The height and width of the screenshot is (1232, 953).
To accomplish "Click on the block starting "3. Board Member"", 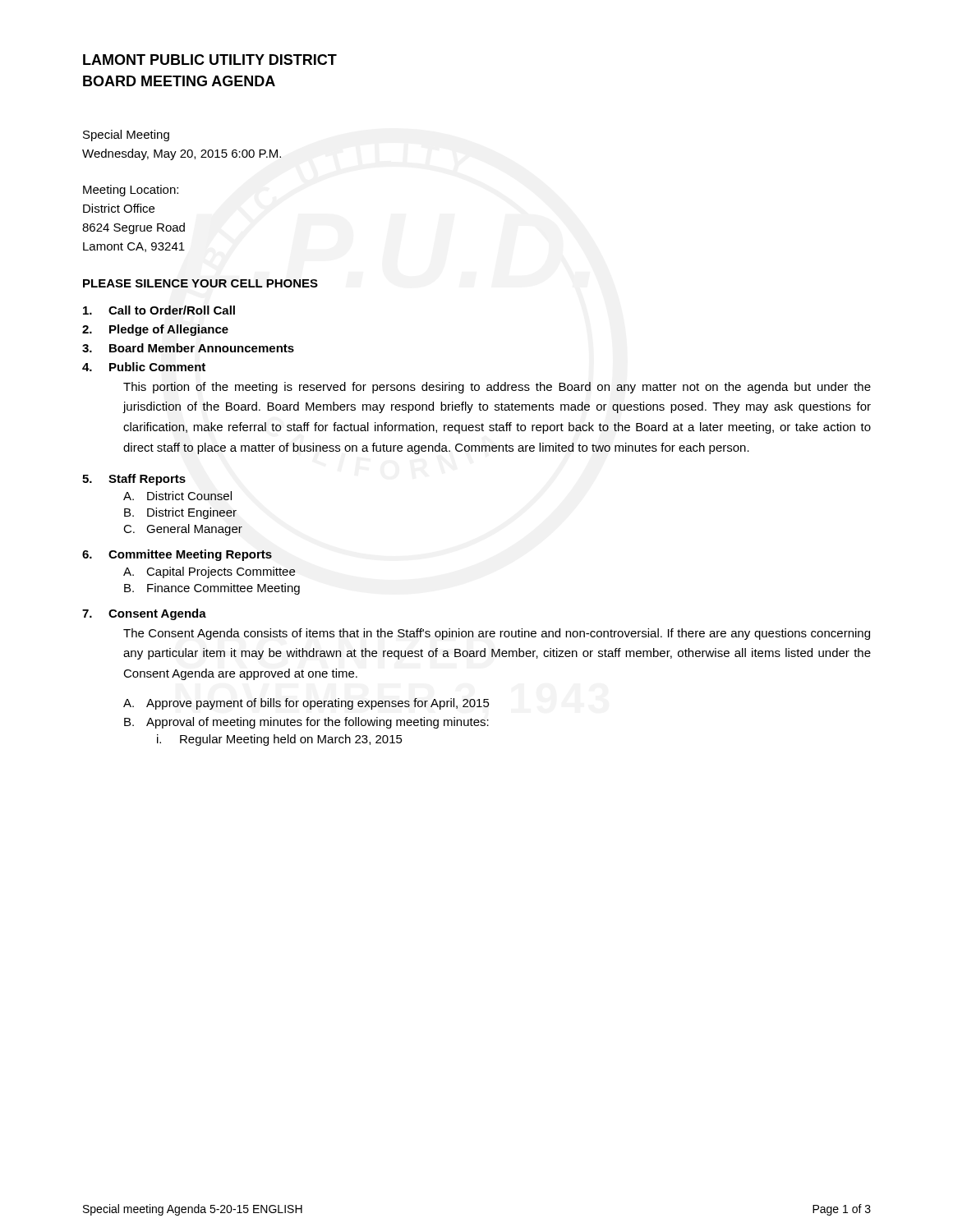I will 188,348.
